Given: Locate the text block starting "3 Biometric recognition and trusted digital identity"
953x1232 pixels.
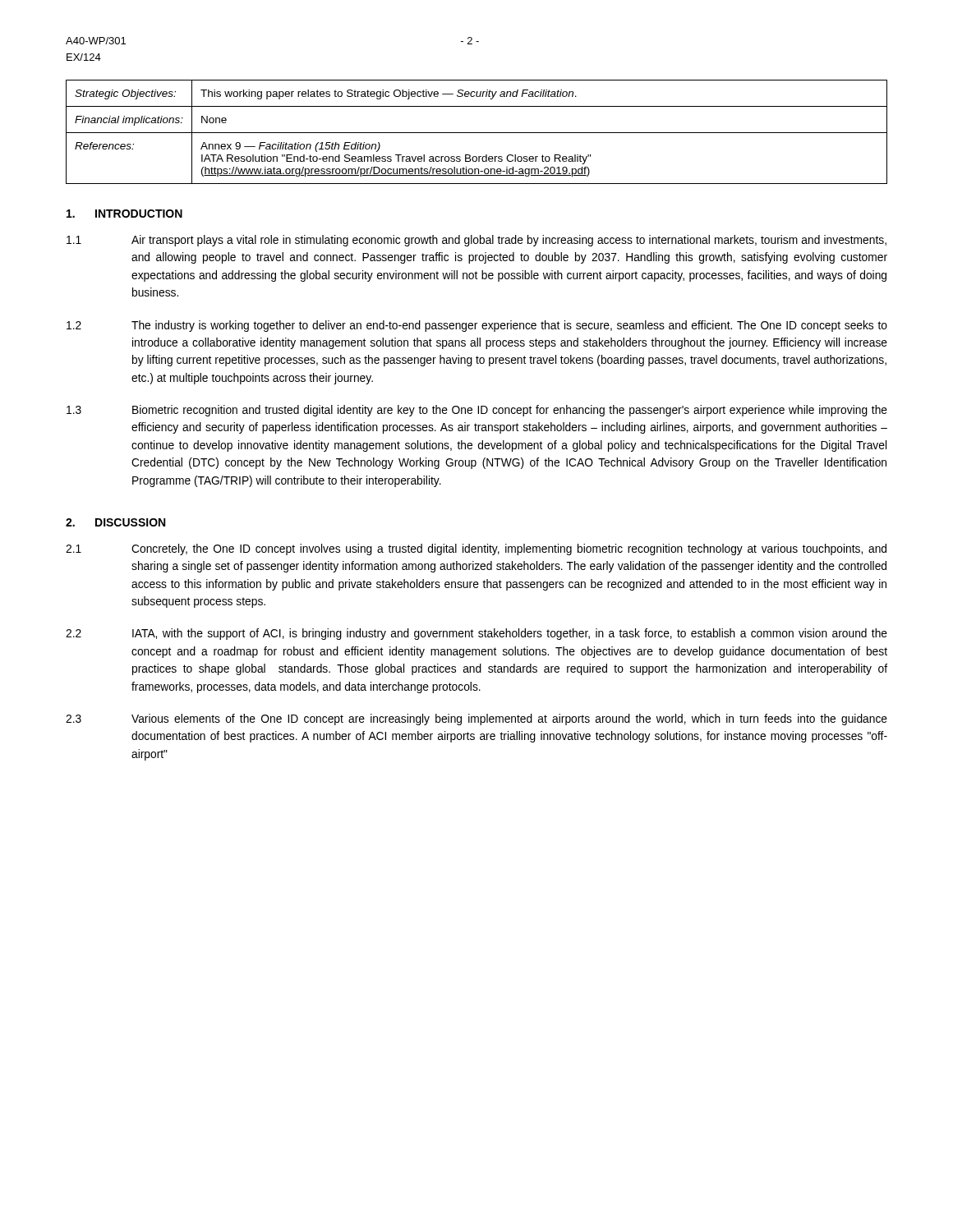Looking at the screenshot, I should [476, 445].
